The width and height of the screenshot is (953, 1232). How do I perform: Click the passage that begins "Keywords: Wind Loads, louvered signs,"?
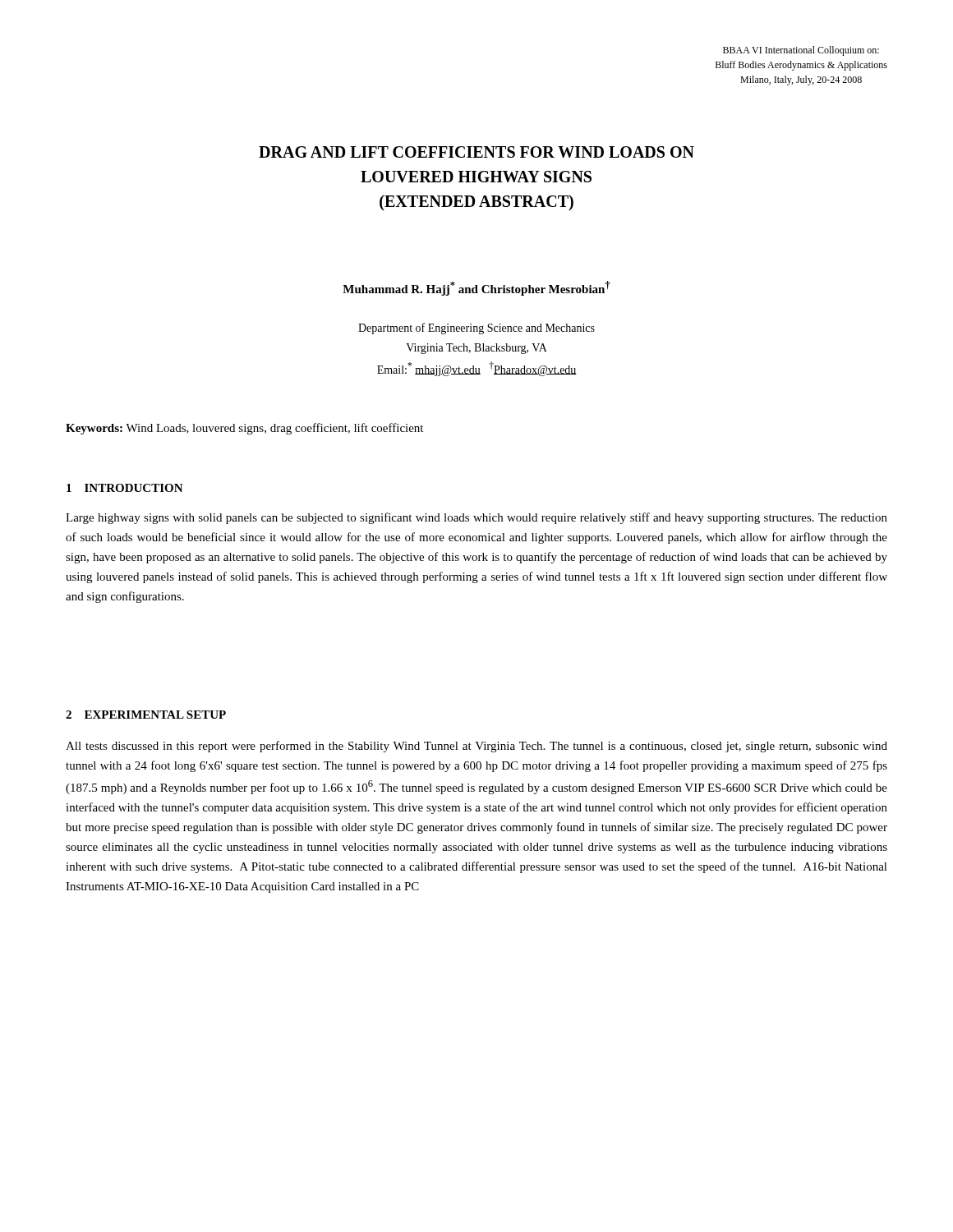(245, 428)
